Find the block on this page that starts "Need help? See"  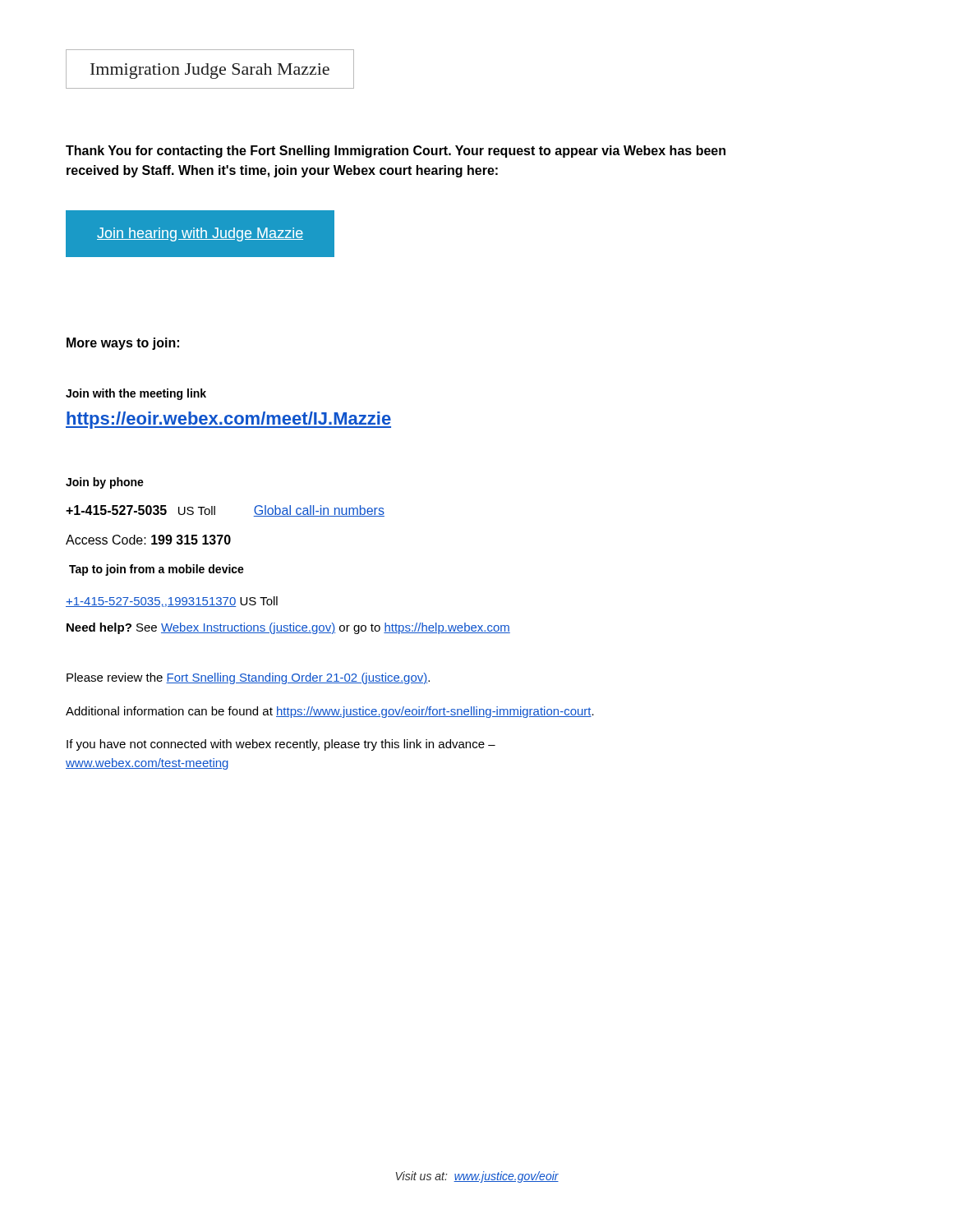(x=476, y=627)
